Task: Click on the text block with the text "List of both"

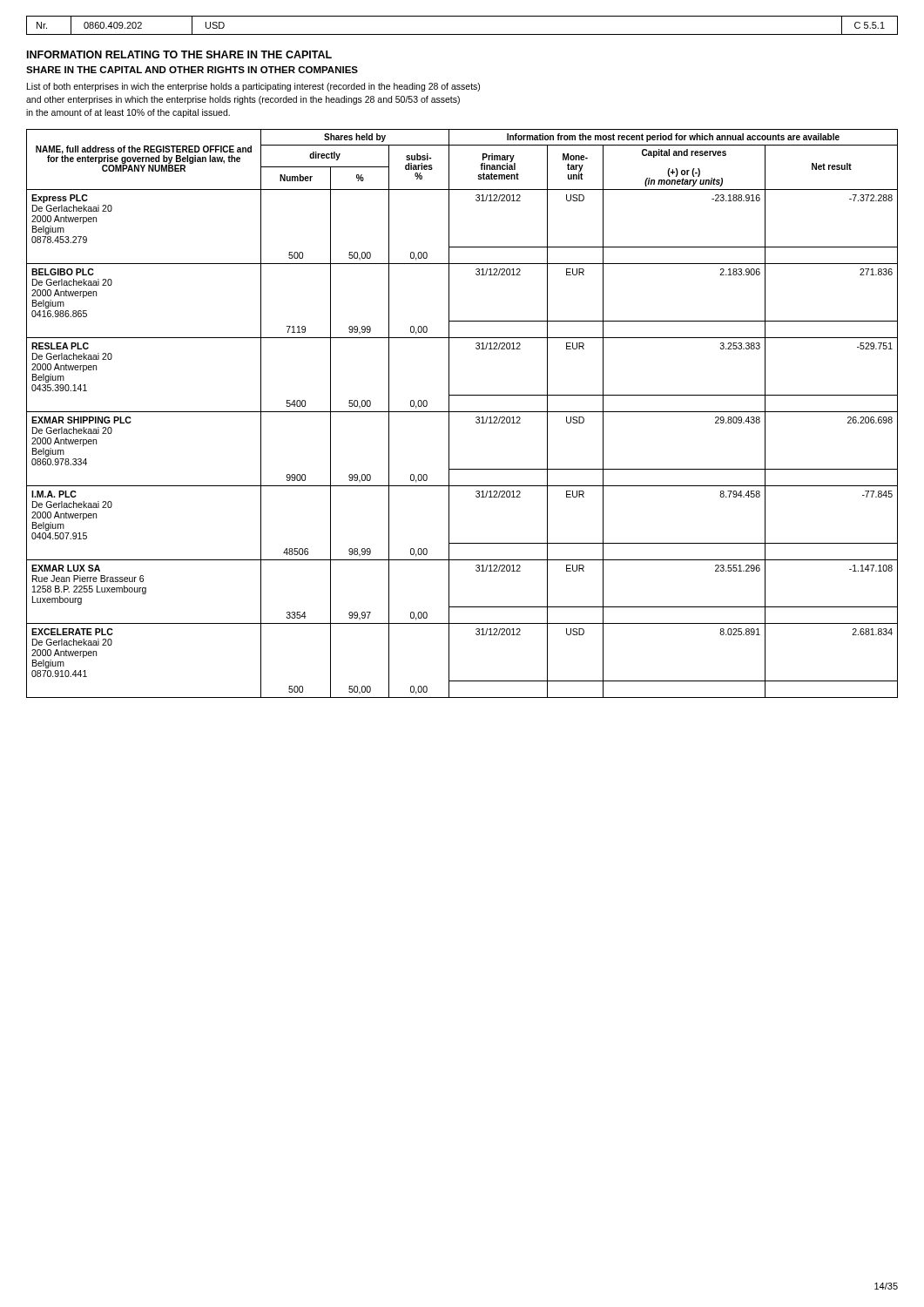Action: click(253, 100)
